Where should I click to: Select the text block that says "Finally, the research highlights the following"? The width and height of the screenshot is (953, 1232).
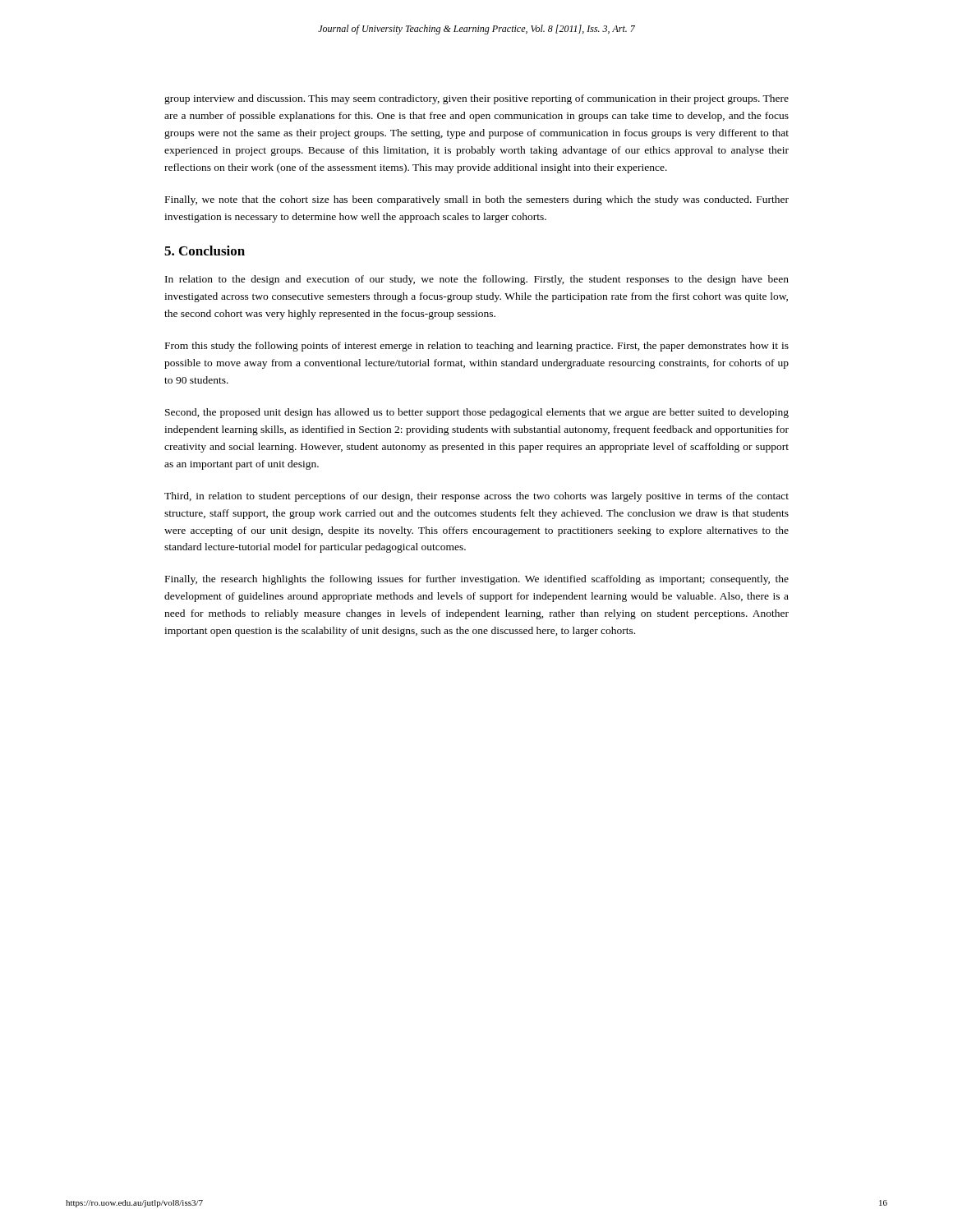(476, 605)
